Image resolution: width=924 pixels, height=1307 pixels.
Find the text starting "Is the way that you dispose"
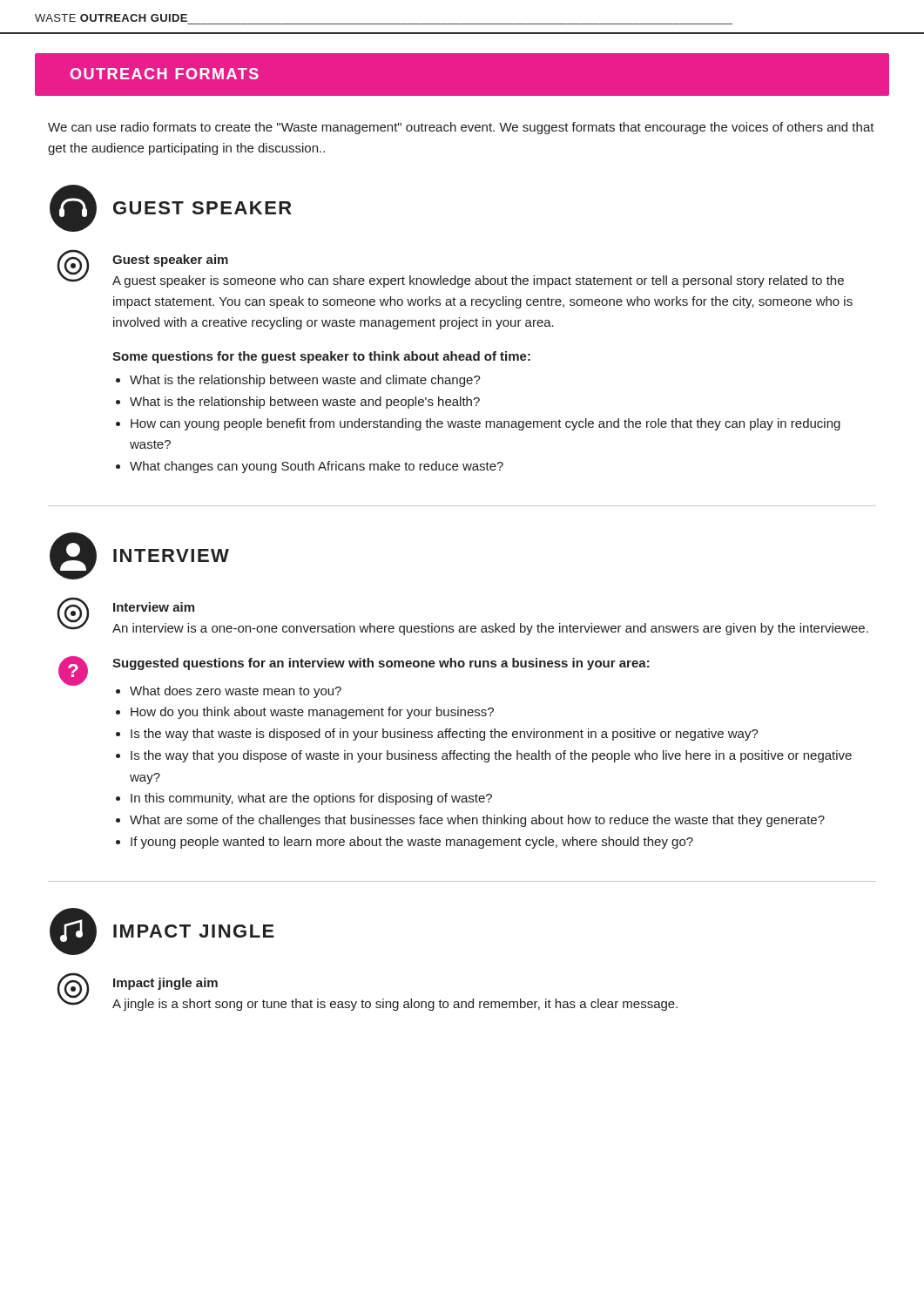click(x=491, y=766)
